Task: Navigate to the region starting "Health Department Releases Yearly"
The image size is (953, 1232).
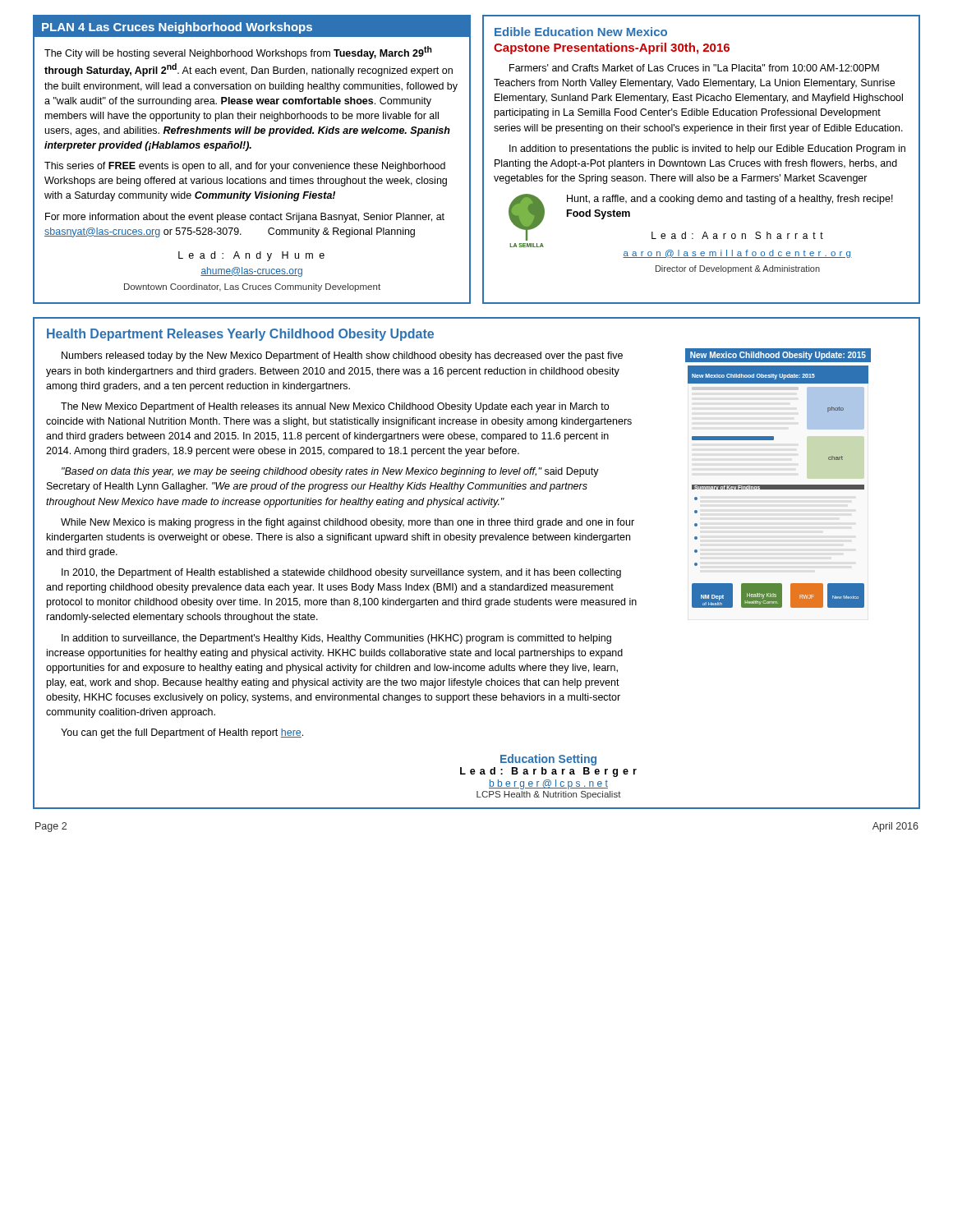Action: [x=240, y=334]
